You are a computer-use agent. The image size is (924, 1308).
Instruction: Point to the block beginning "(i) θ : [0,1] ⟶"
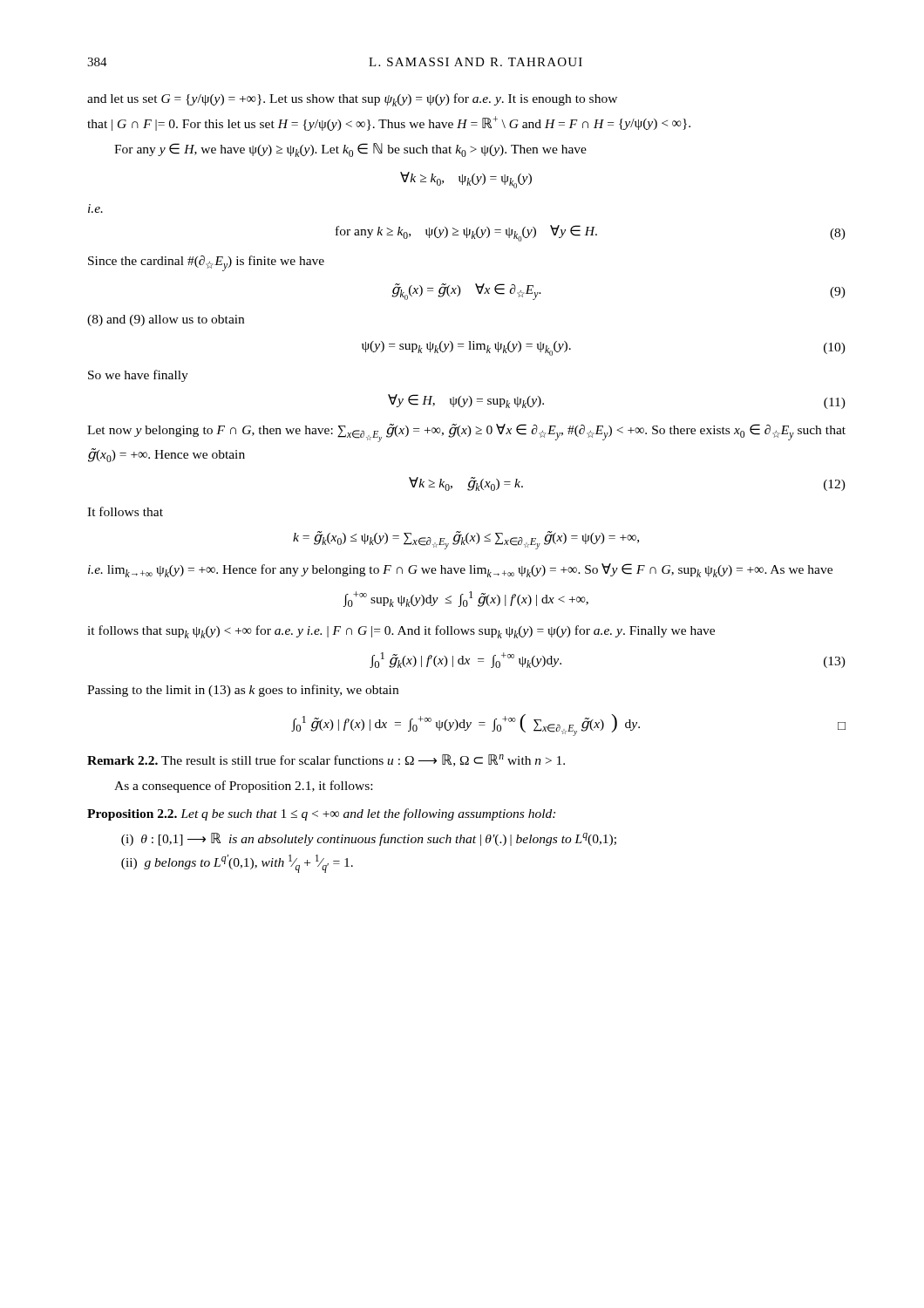click(480, 838)
